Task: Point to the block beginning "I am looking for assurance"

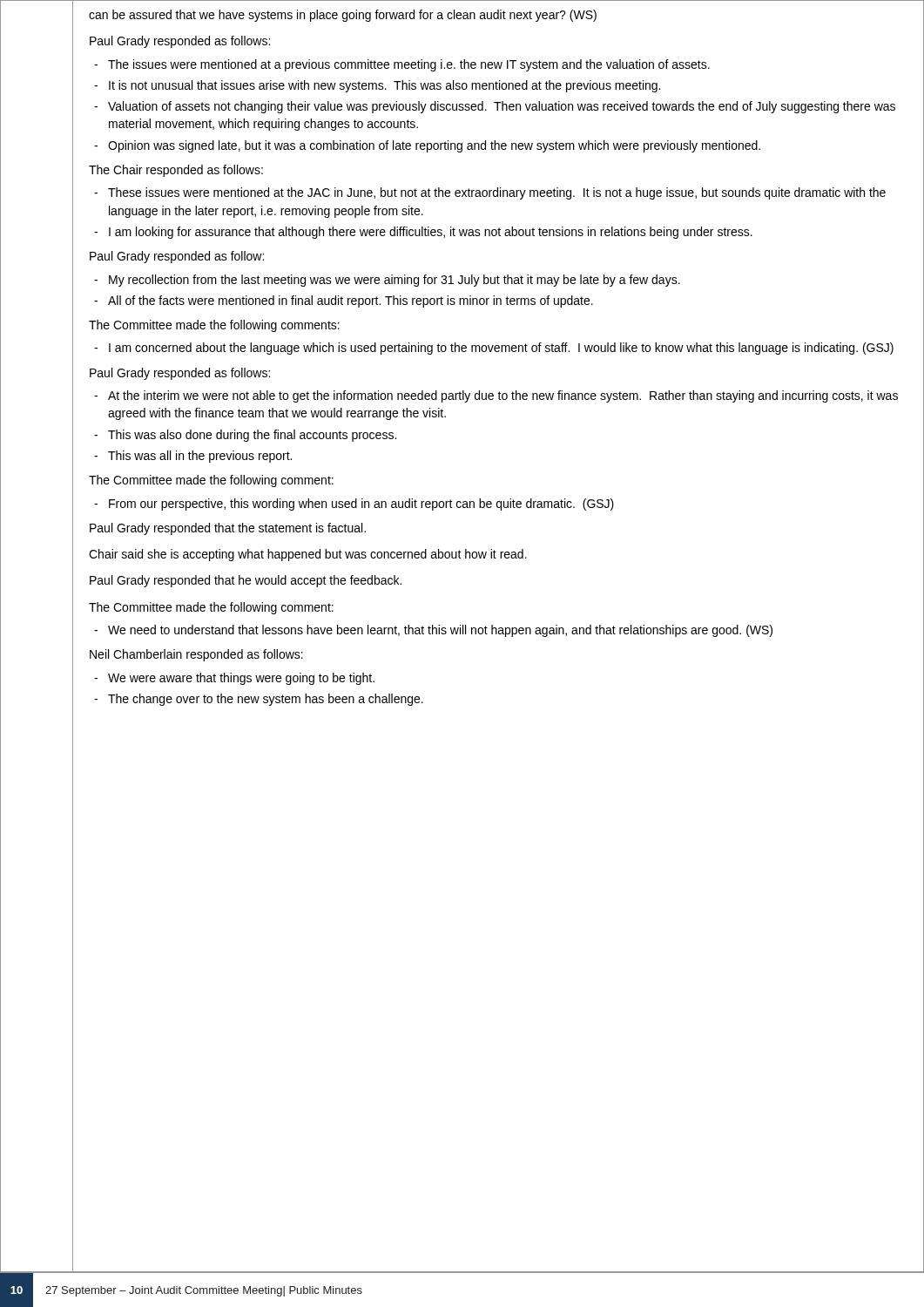Action: 430,232
